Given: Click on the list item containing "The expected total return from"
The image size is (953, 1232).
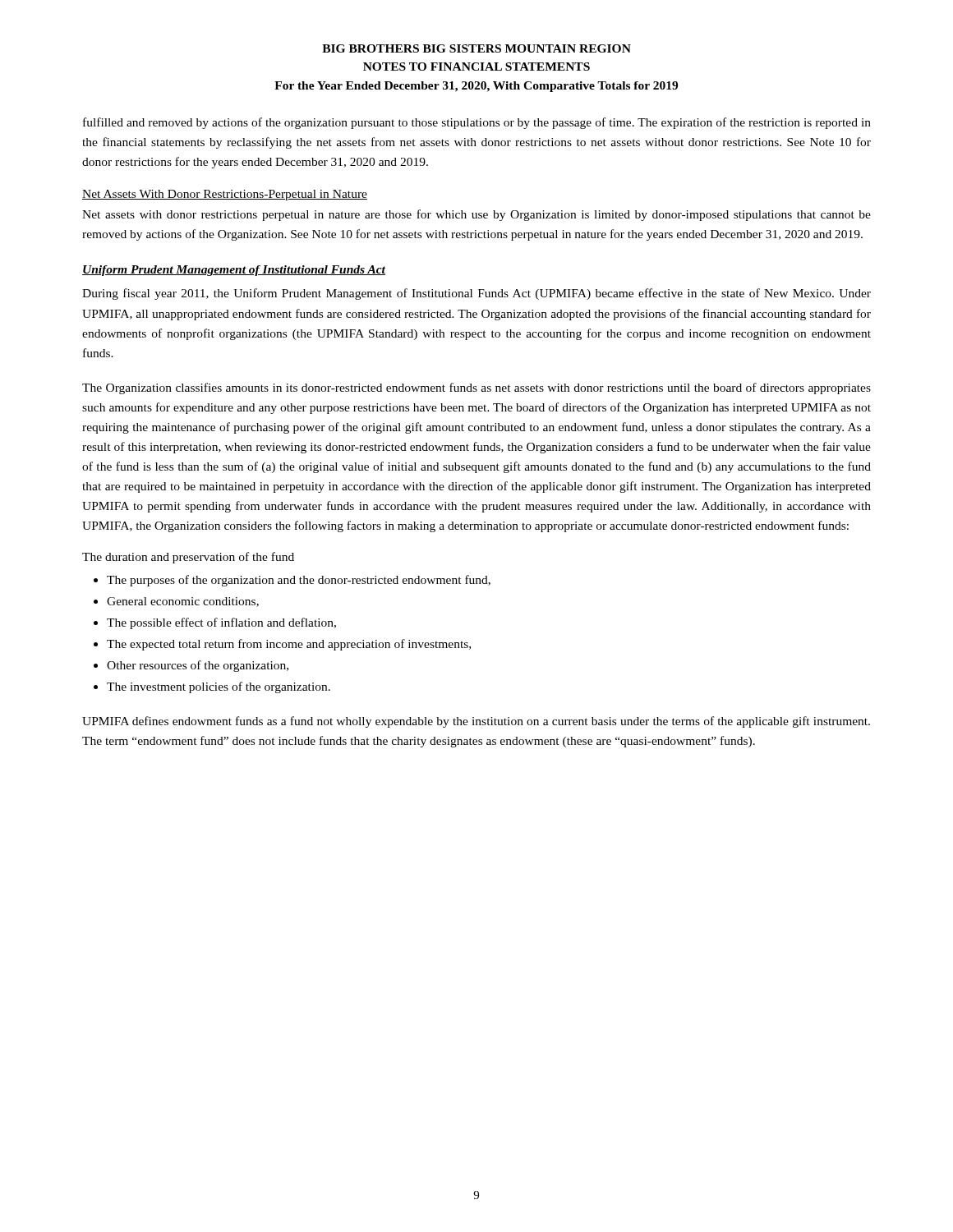Looking at the screenshot, I should [x=289, y=643].
